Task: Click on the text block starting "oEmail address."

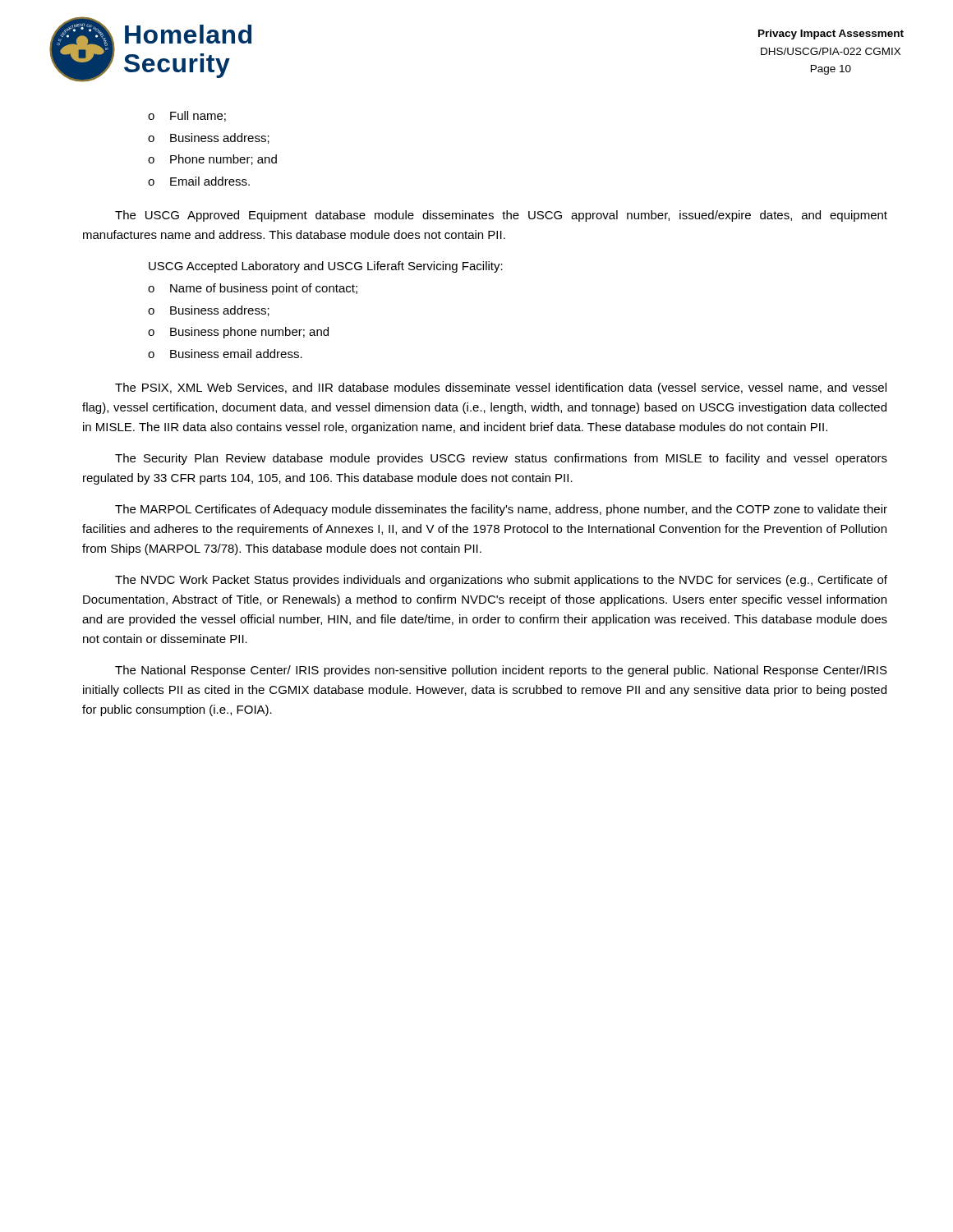Action: coord(199,181)
